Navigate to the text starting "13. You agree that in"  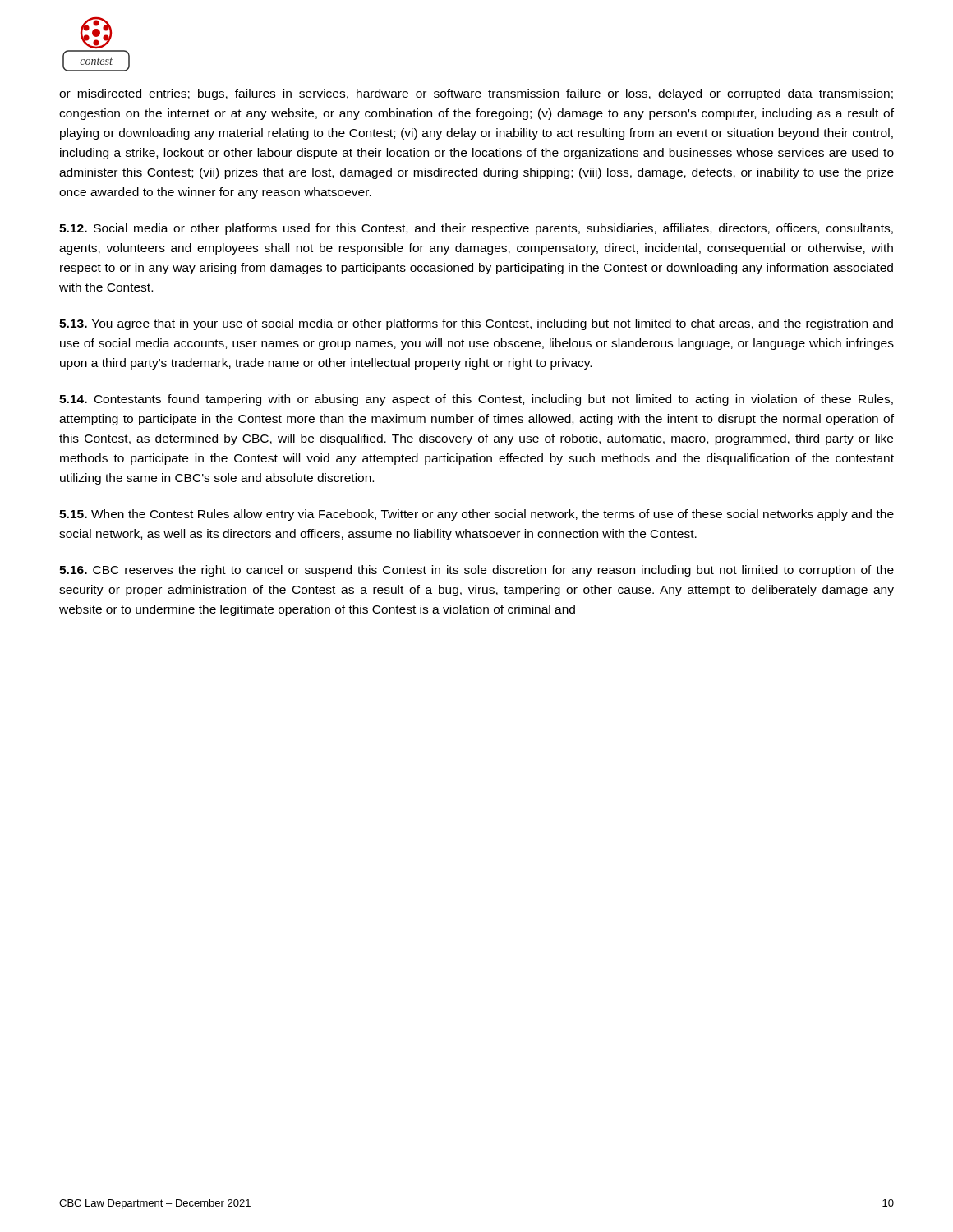click(476, 343)
